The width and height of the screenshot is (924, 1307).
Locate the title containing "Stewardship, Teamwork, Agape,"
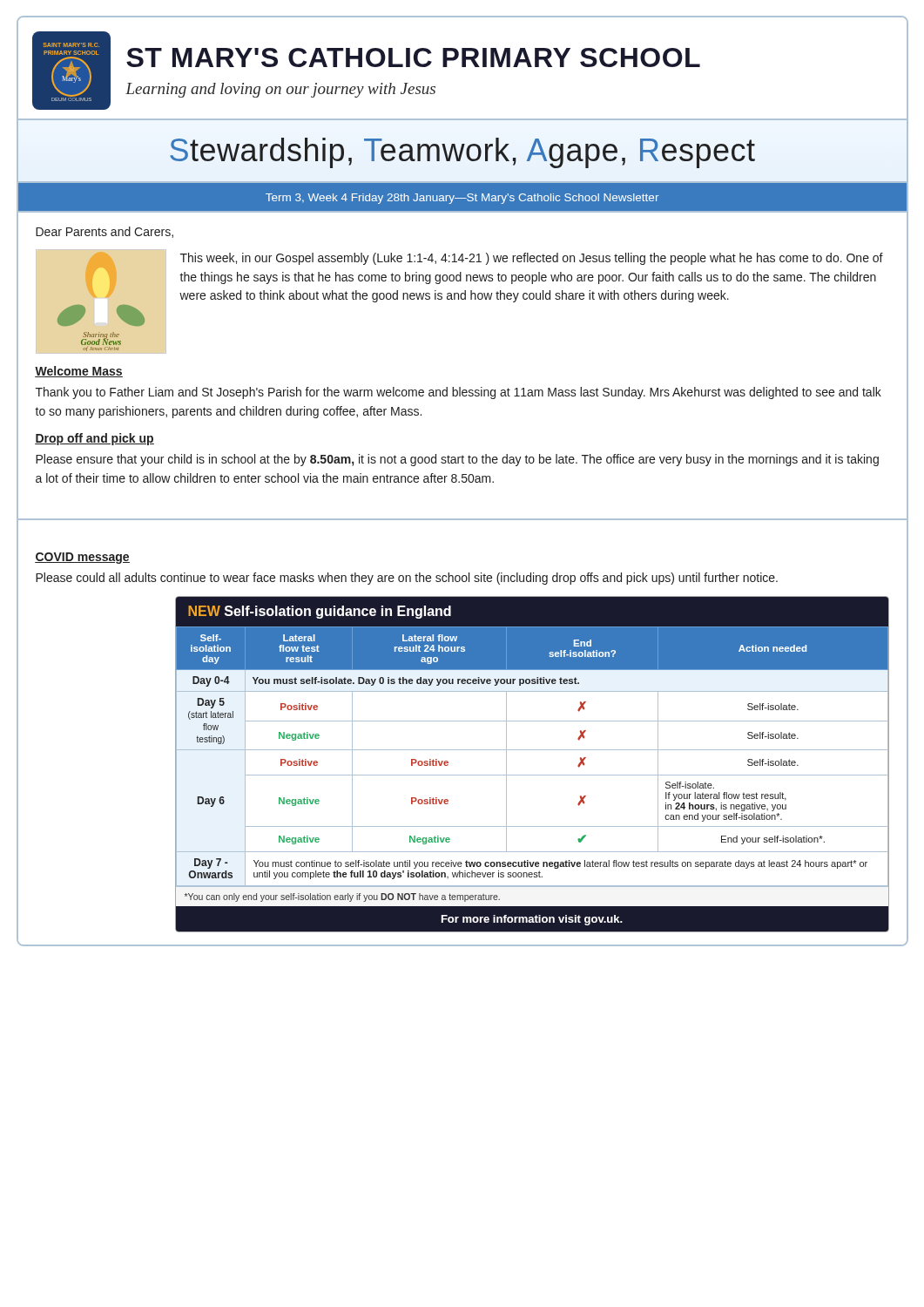[462, 150]
